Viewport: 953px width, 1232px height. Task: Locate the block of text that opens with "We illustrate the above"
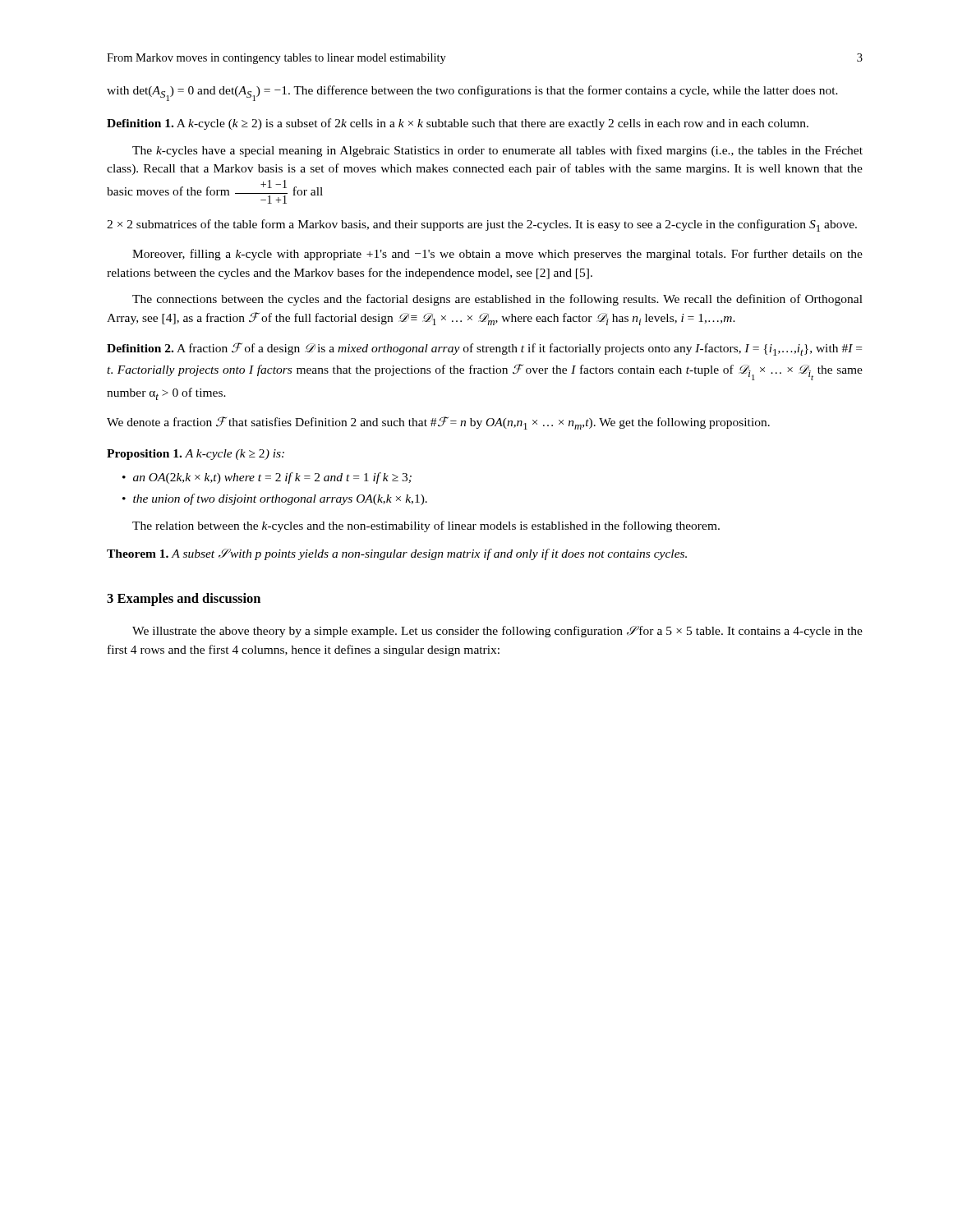point(485,640)
